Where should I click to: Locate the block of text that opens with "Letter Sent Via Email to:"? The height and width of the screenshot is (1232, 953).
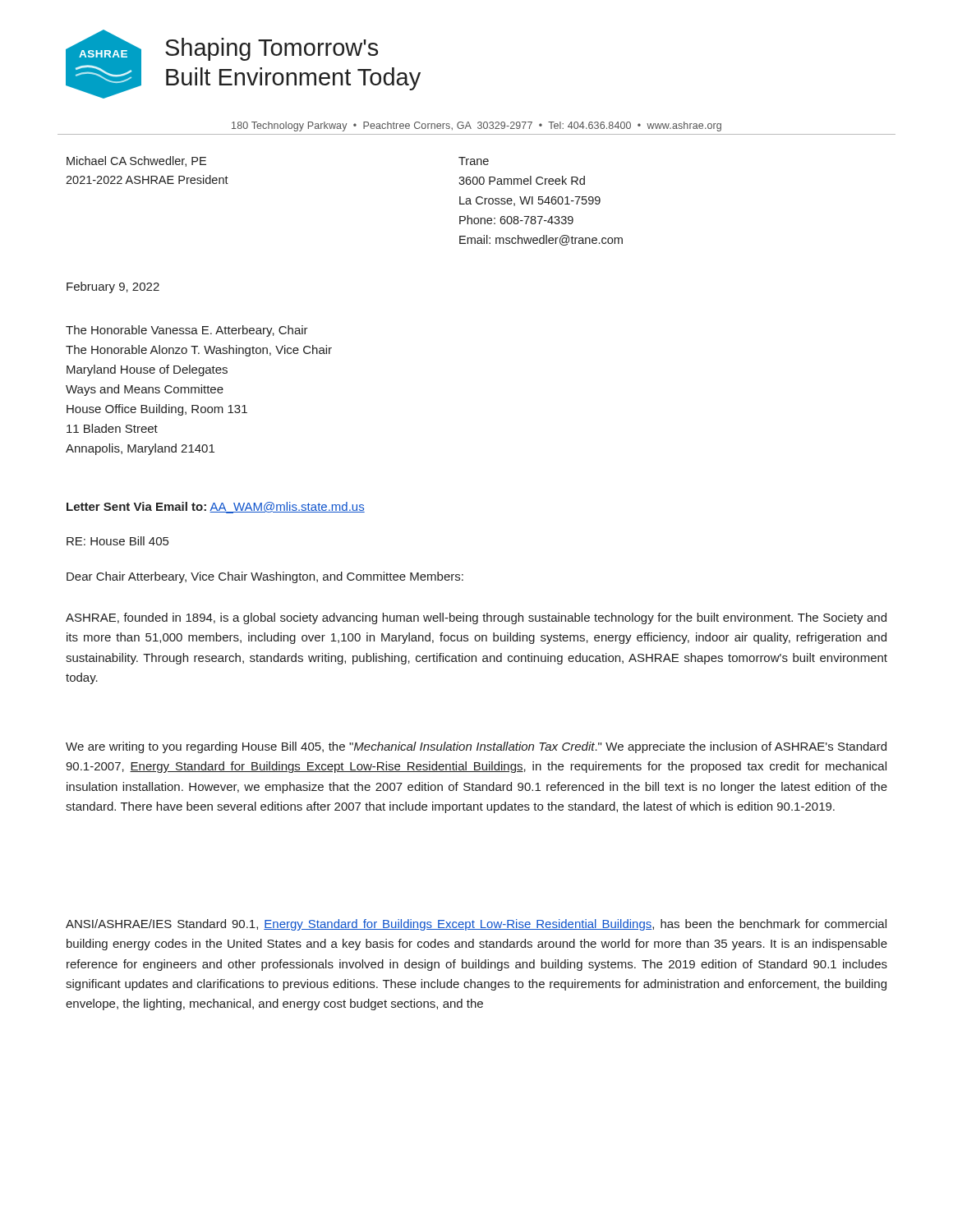click(x=215, y=506)
